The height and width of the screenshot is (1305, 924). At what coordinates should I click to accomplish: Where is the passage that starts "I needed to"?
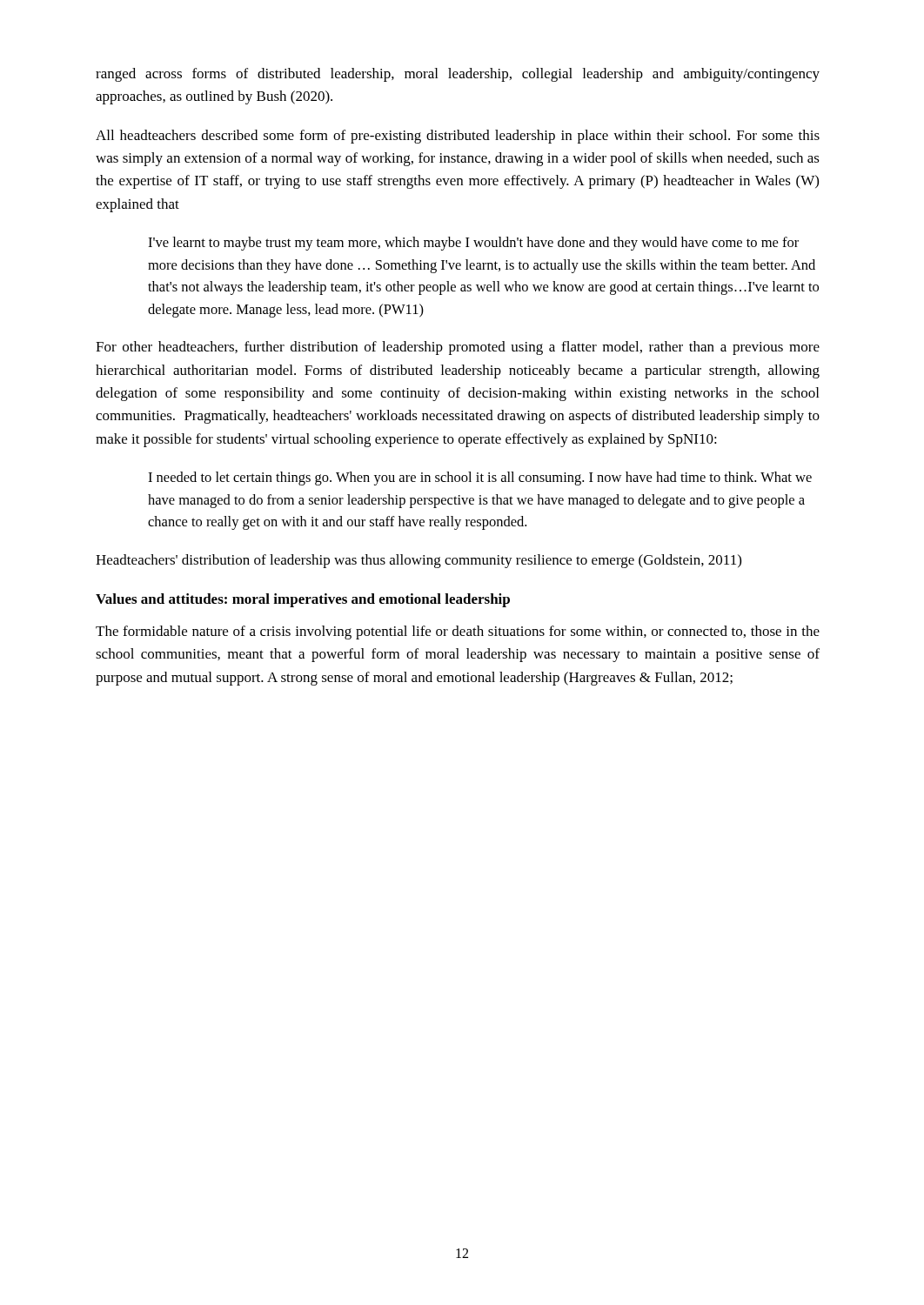click(480, 499)
